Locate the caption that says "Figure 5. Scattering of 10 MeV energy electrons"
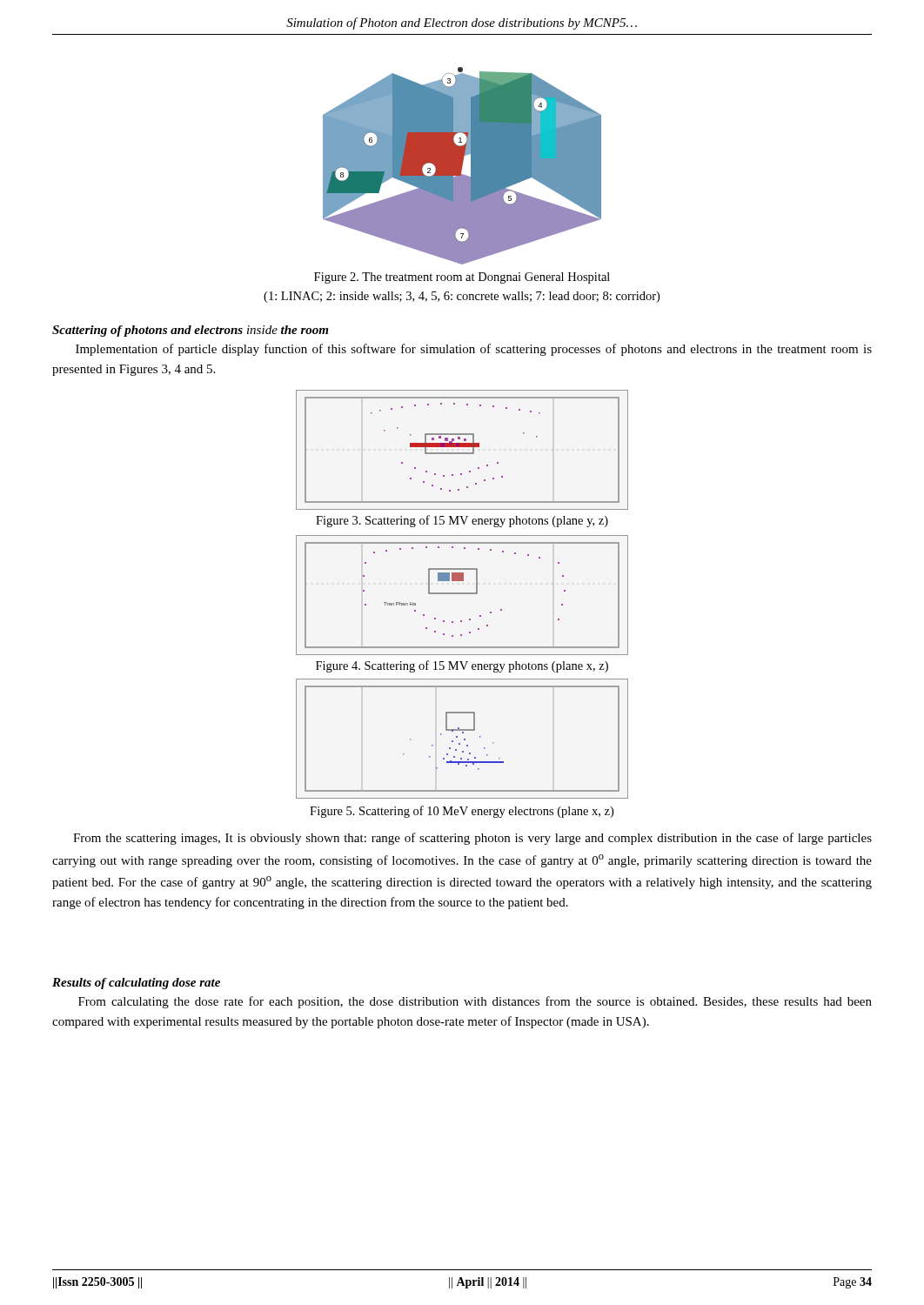The height and width of the screenshot is (1305, 924). [462, 811]
